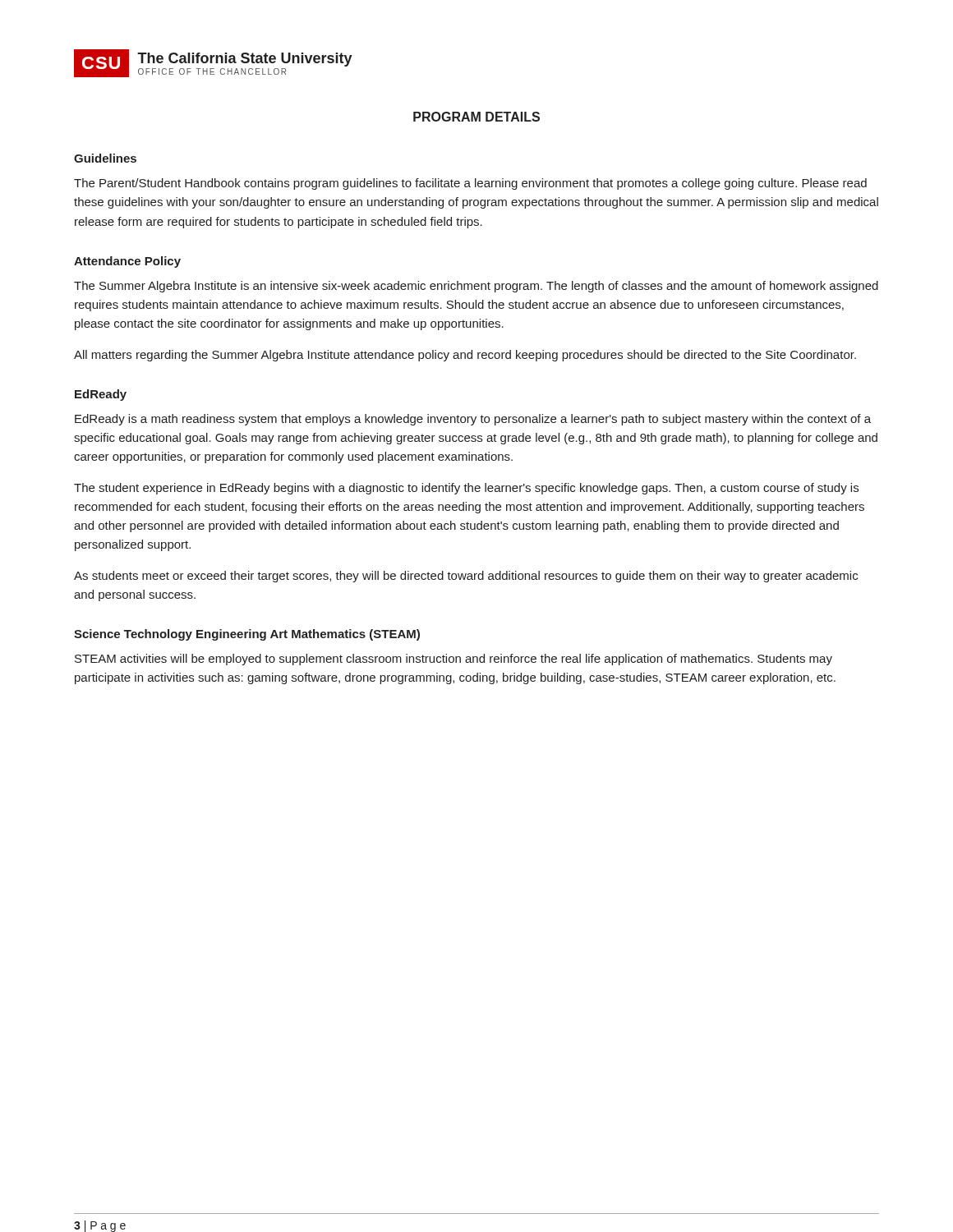Point to the text block starting "The student experience in"
This screenshot has width=953, height=1232.
point(469,516)
